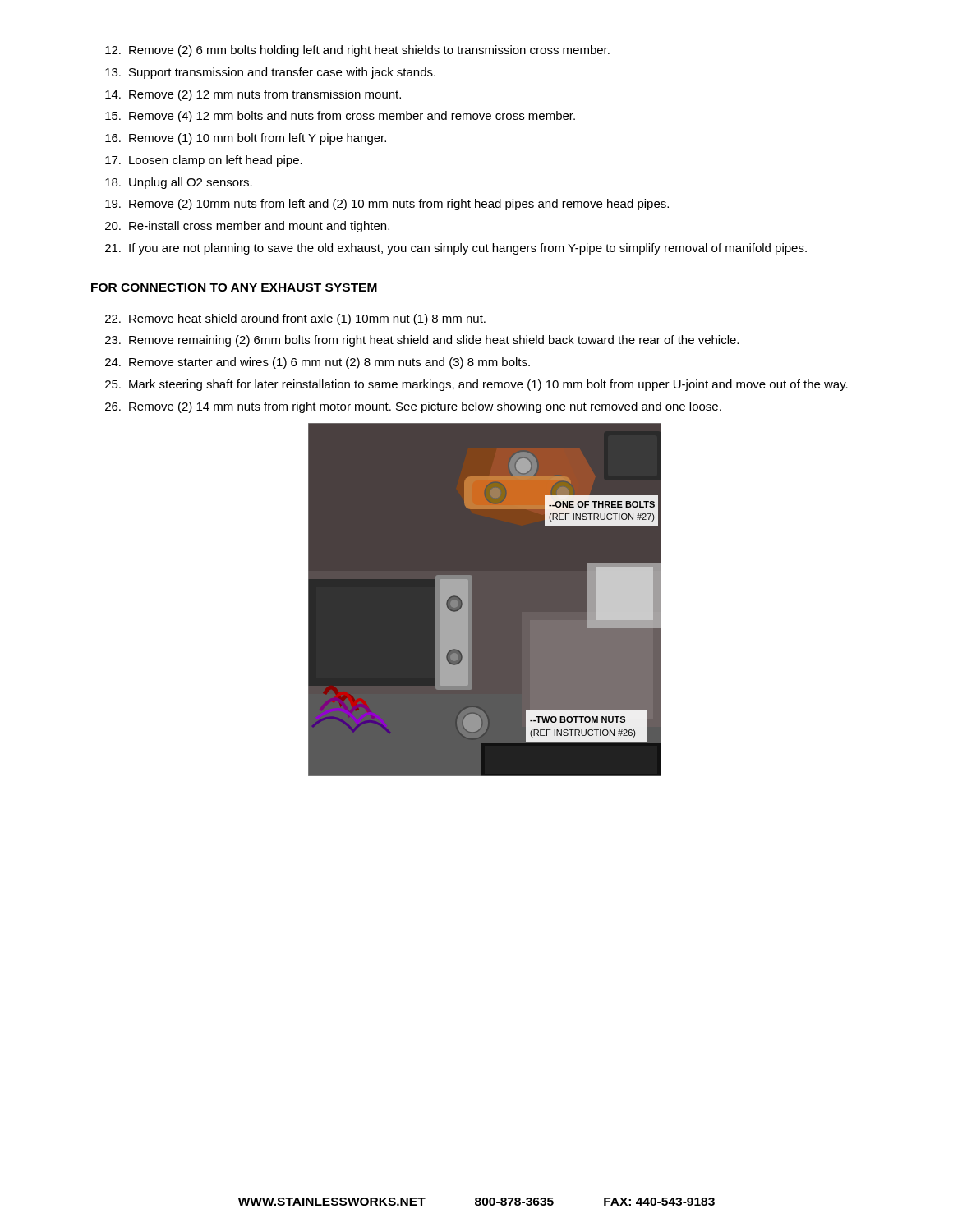This screenshot has height=1232, width=953.
Task: Find the list item that reads "18. Unplug all O2 sensors."
Action: [179, 183]
